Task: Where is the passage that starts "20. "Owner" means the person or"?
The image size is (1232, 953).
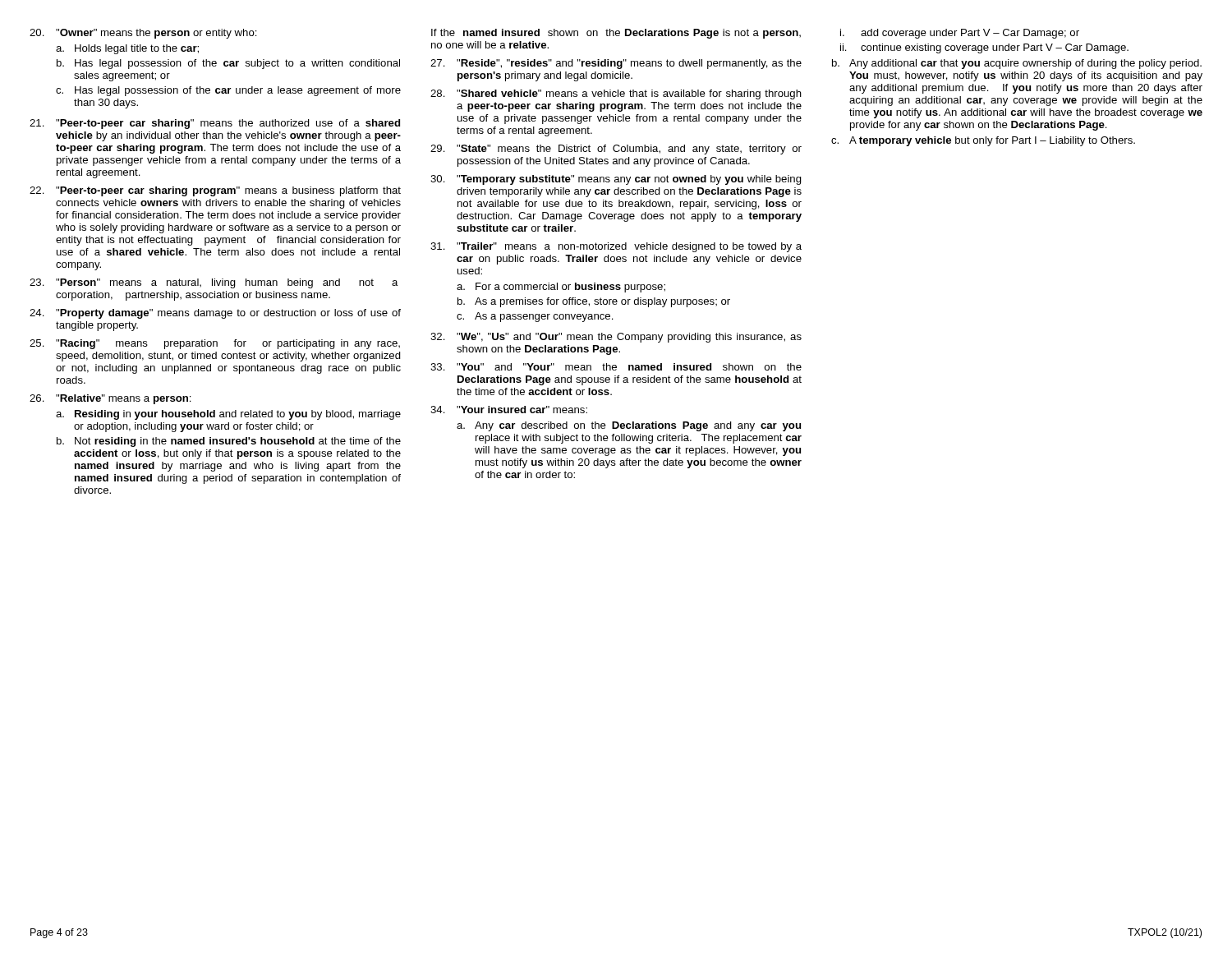Action: tap(215, 69)
